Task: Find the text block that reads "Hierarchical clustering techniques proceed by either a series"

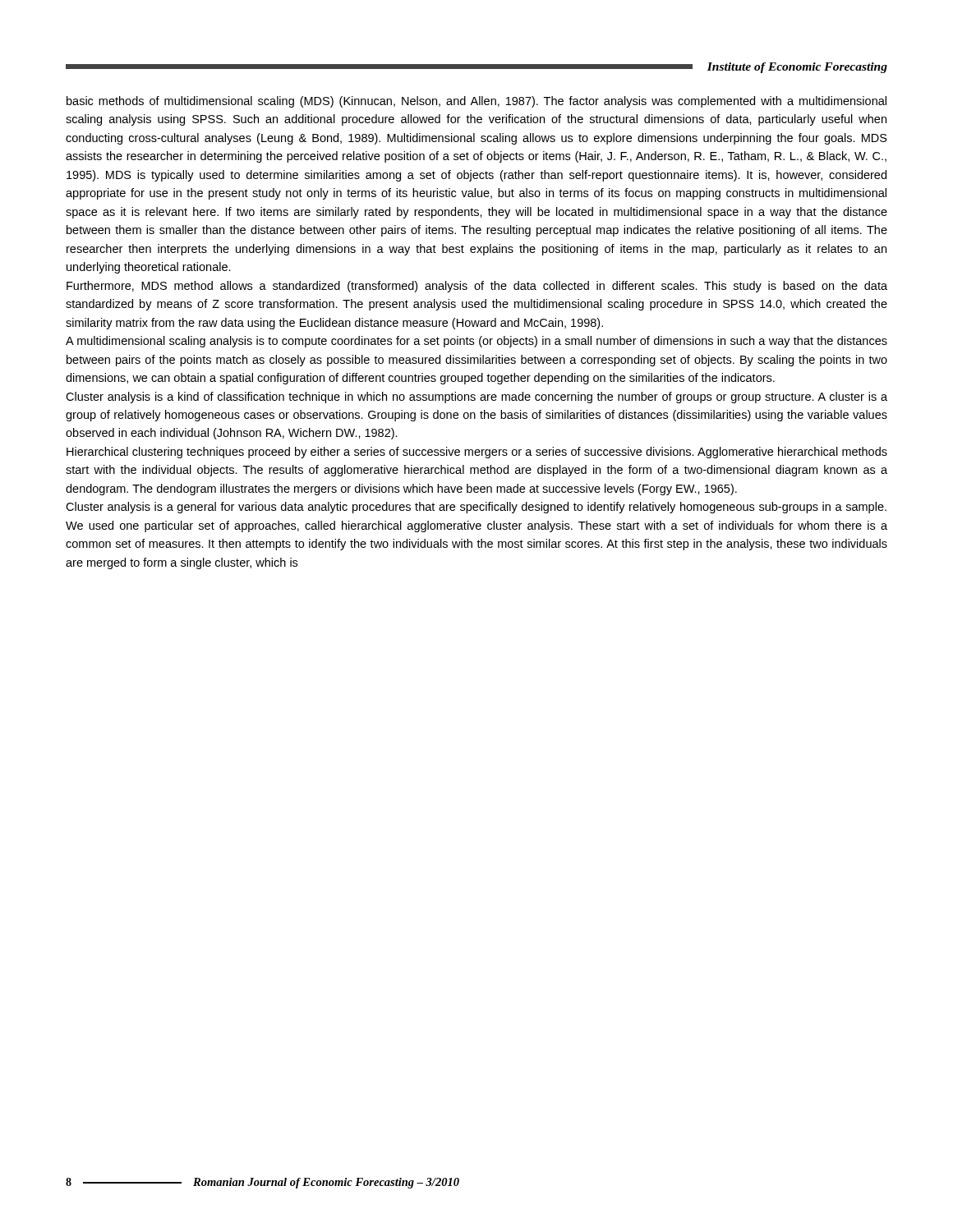Action: [x=476, y=470]
